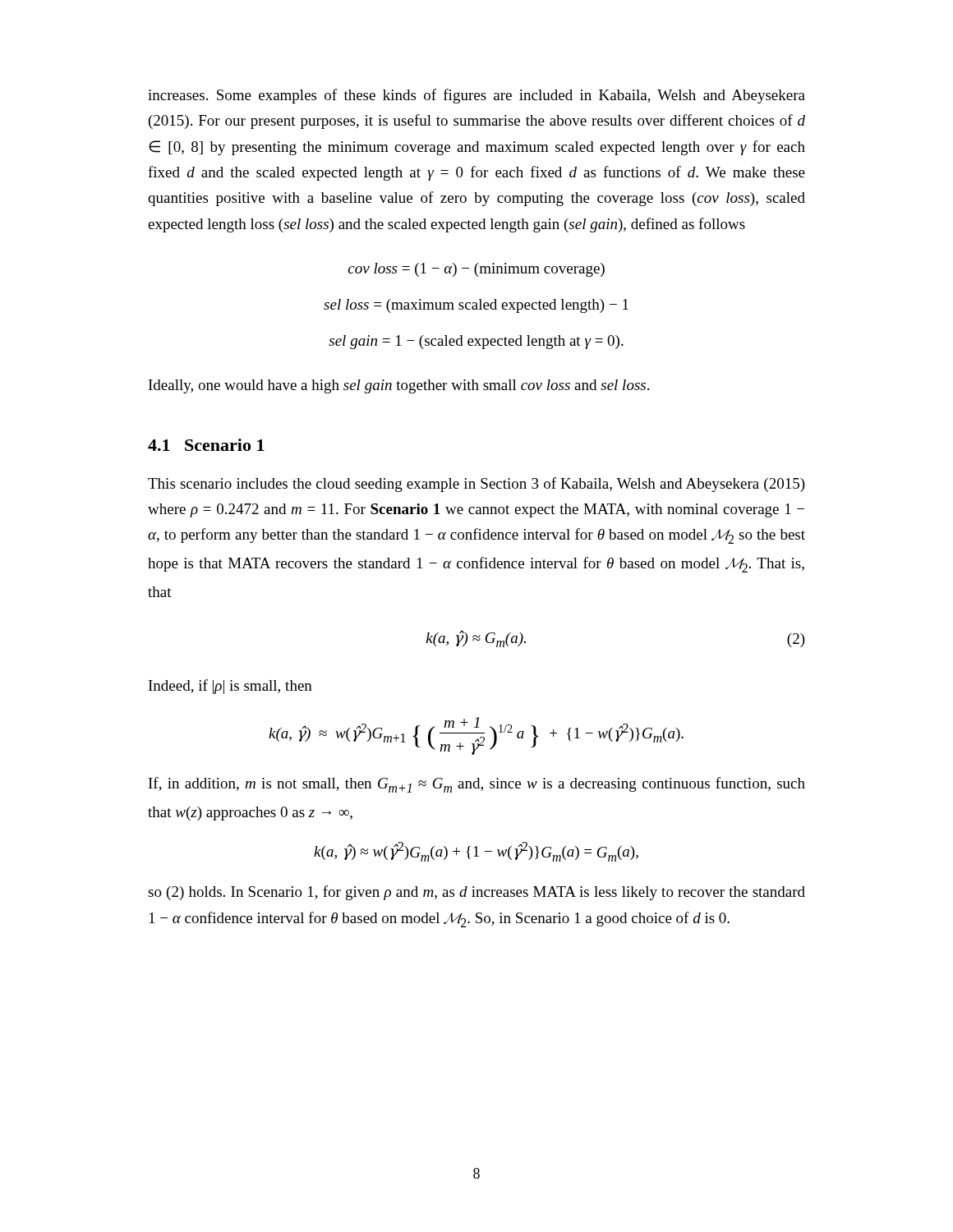Locate the element starting "cov loss = (1 − α)"
953x1232 pixels.
pos(476,304)
